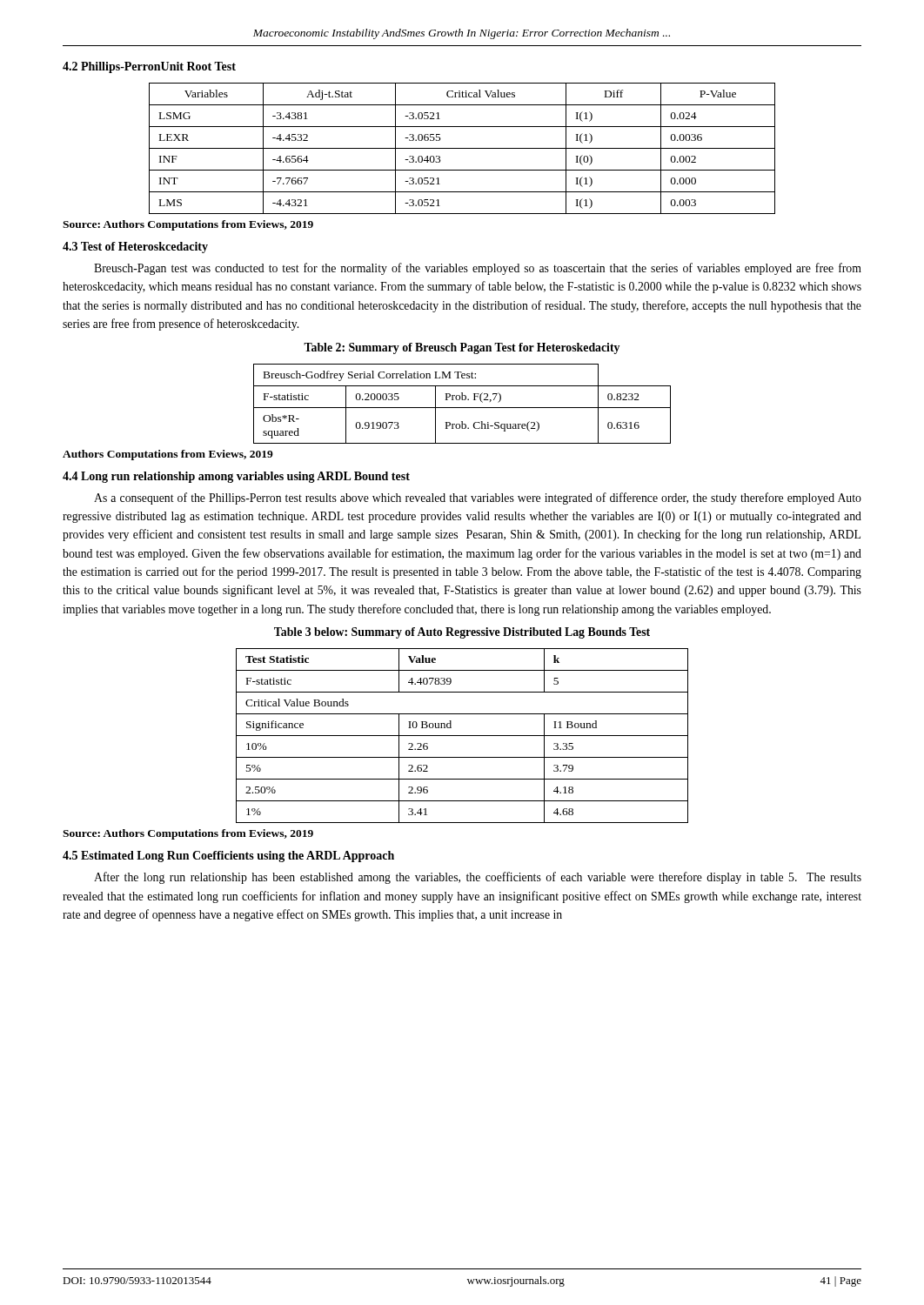Find the table that mentions "I1 Bound"
This screenshot has width=924, height=1305.
click(462, 736)
